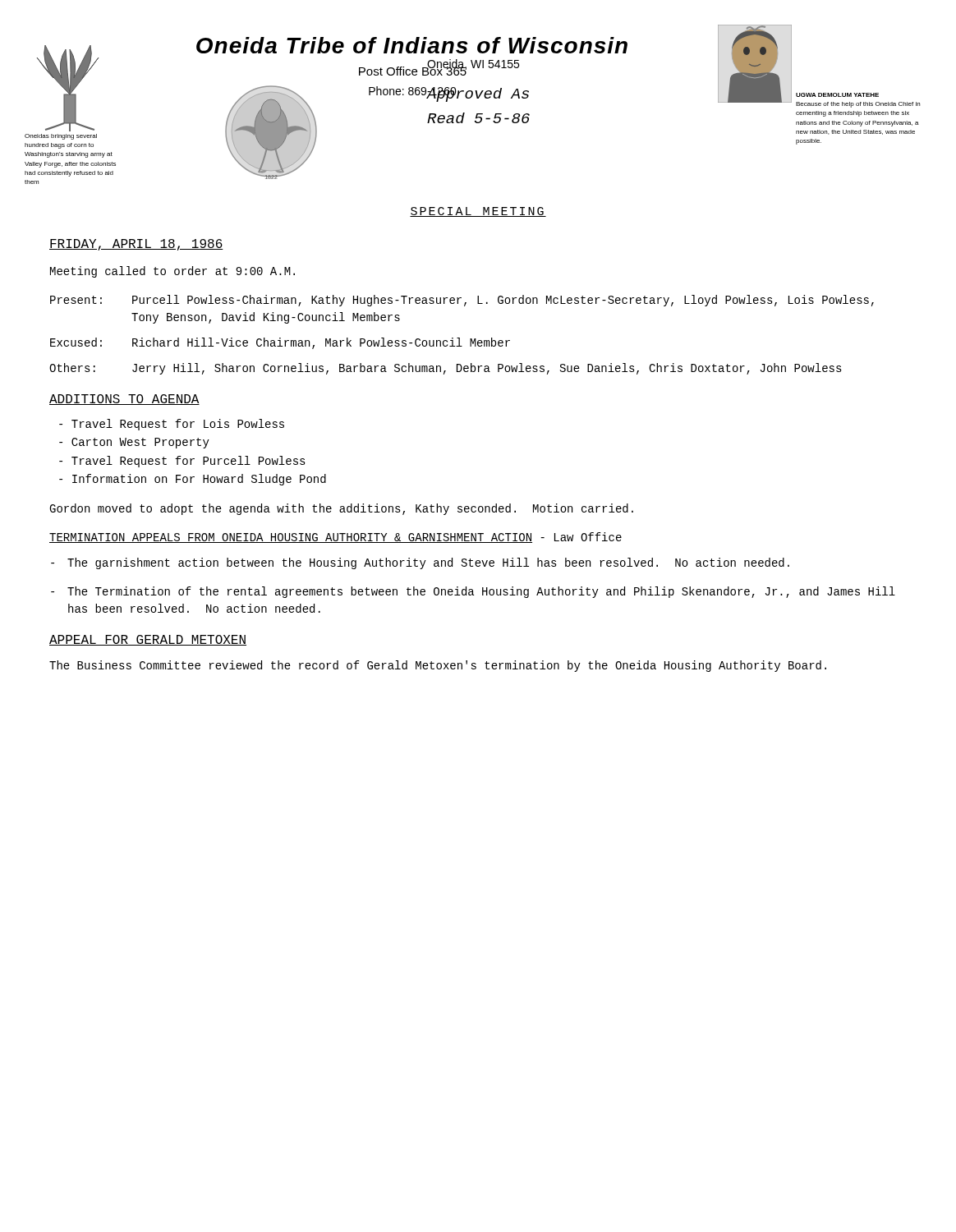
Task: Find the element starting "Approved As Read 5-5-86"
Action: click(x=479, y=107)
